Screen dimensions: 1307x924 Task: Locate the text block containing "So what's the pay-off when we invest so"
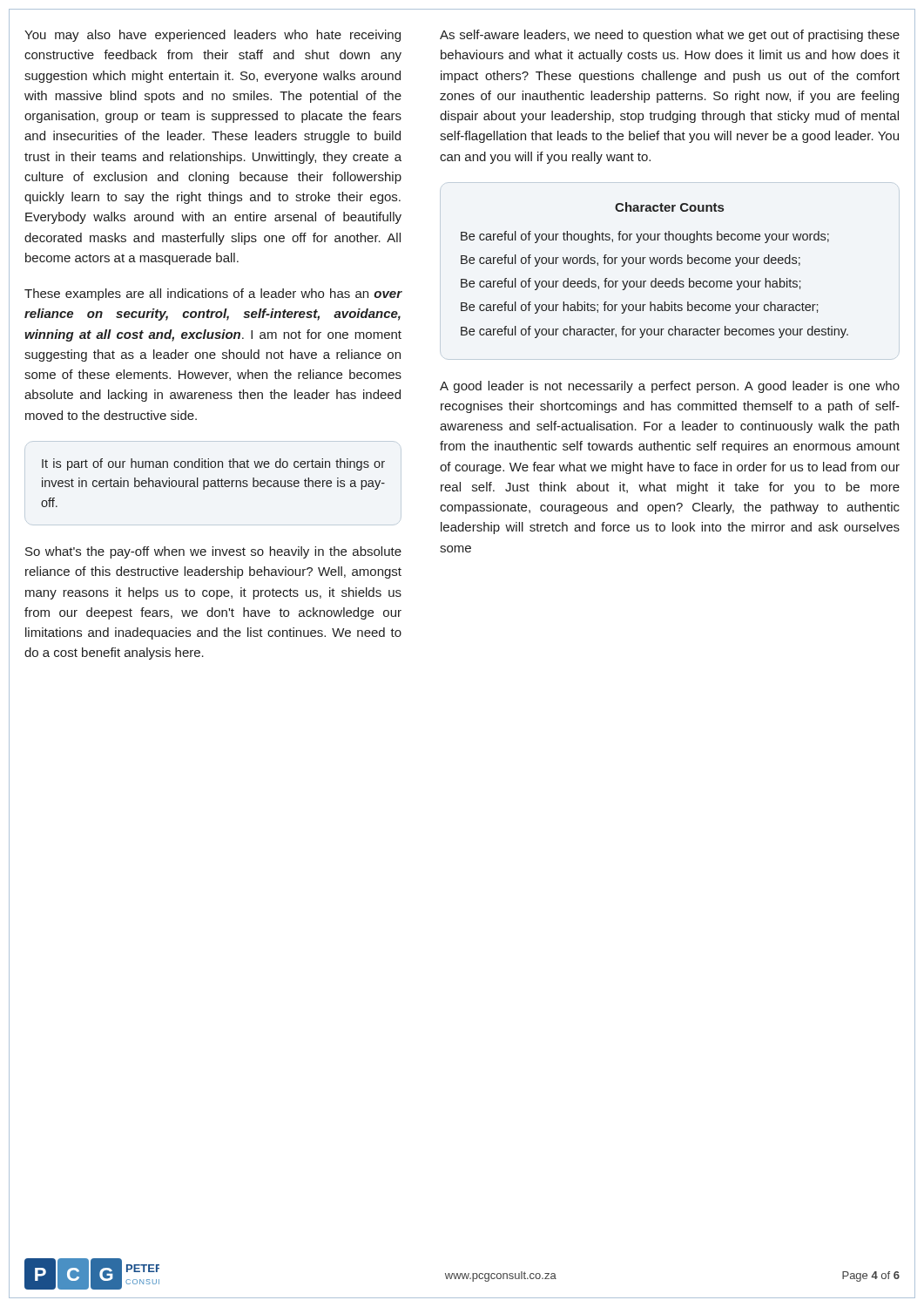click(x=213, y=602)
